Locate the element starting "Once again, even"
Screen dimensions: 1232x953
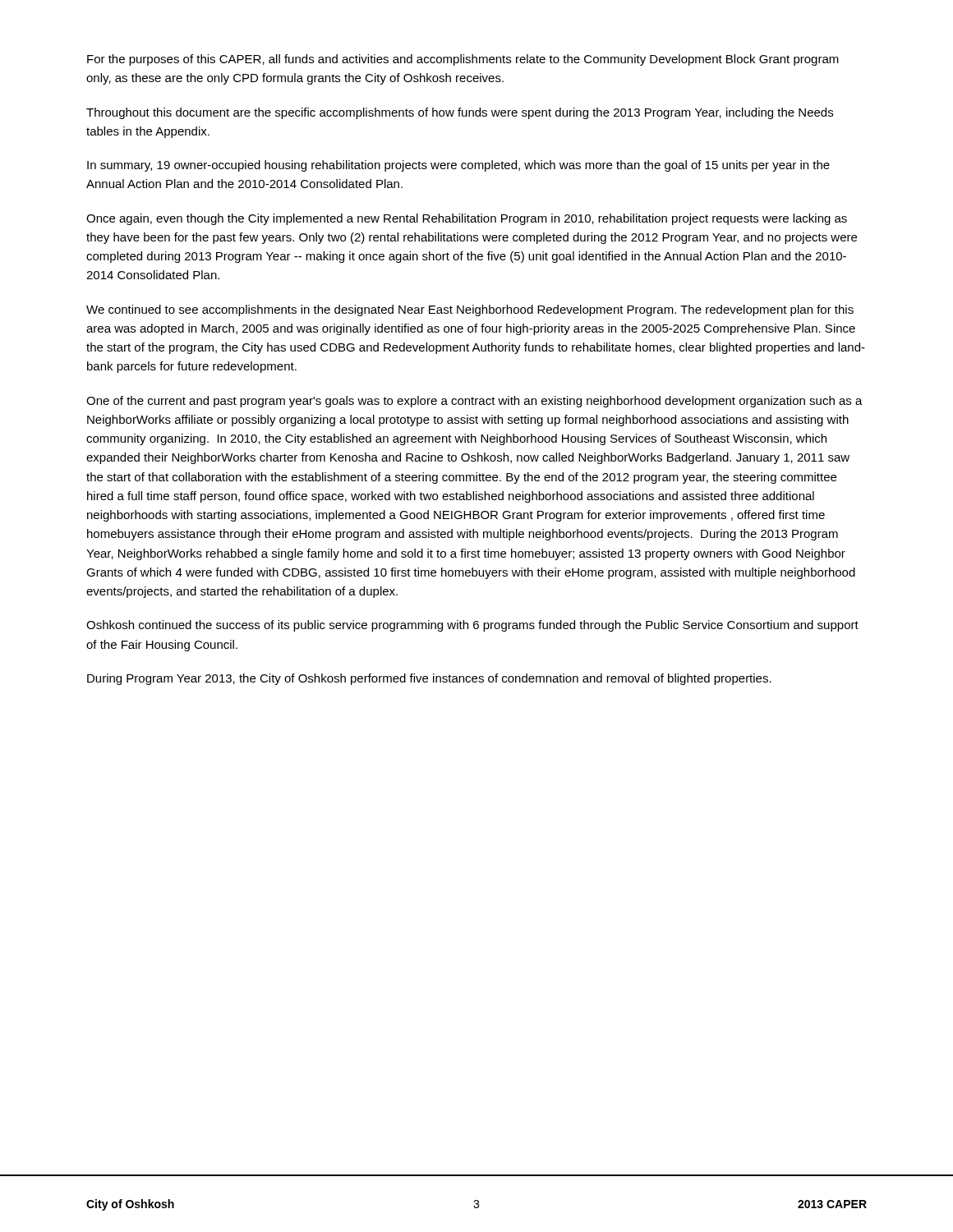tap(472, 246)
